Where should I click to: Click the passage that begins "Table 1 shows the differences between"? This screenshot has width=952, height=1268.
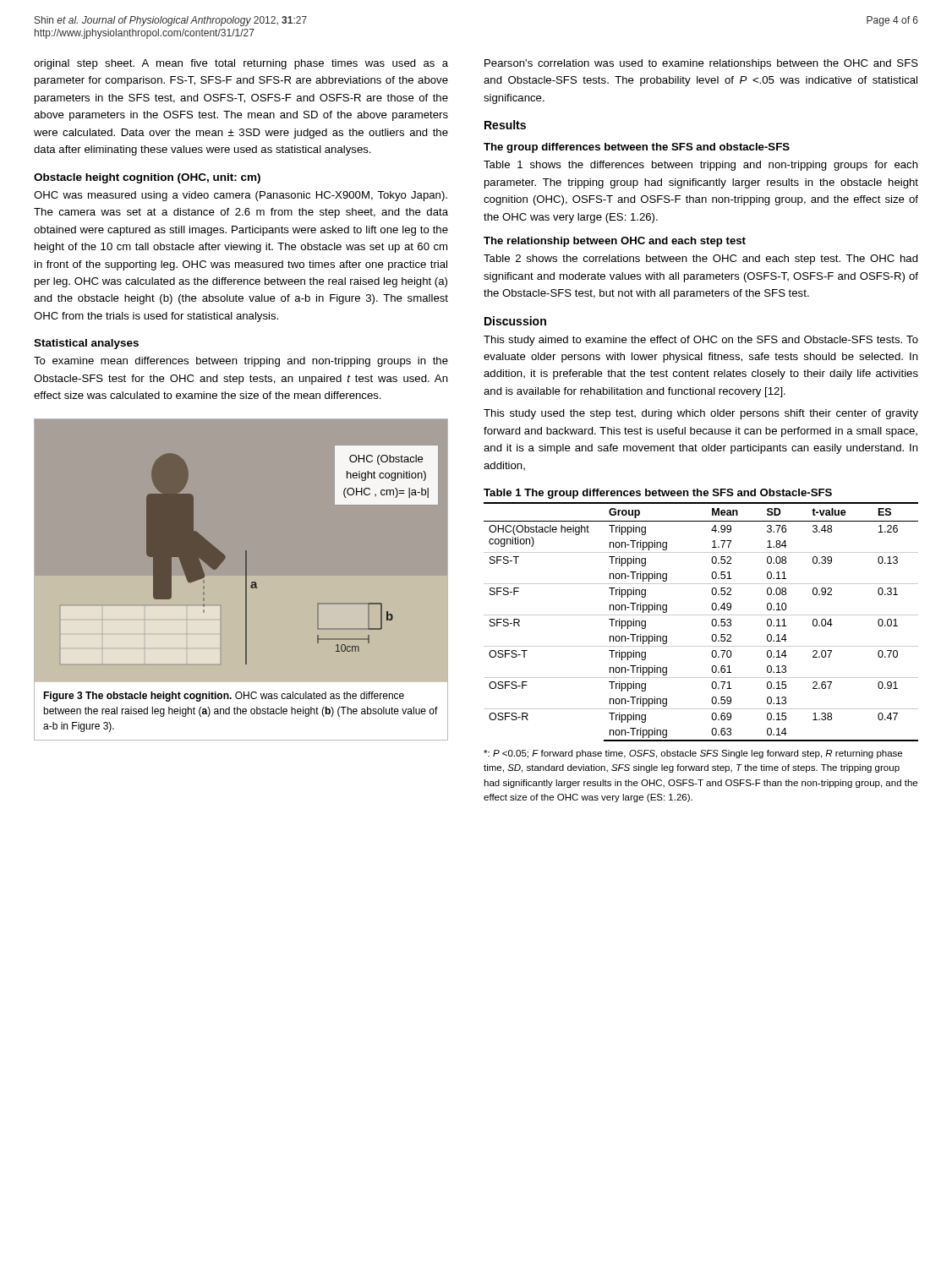(701, 191)
